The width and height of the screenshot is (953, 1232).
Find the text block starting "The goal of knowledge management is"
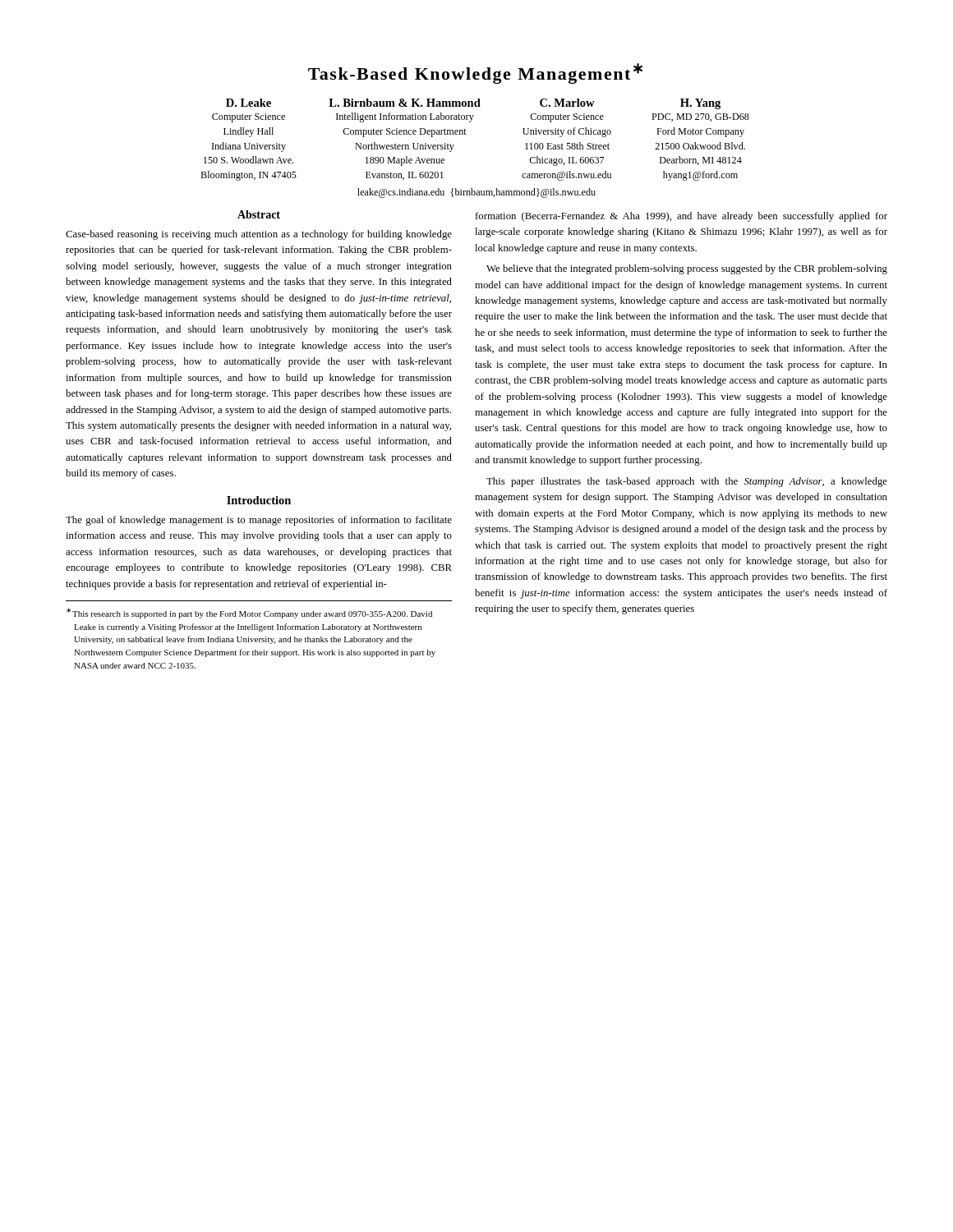point(259,552)
